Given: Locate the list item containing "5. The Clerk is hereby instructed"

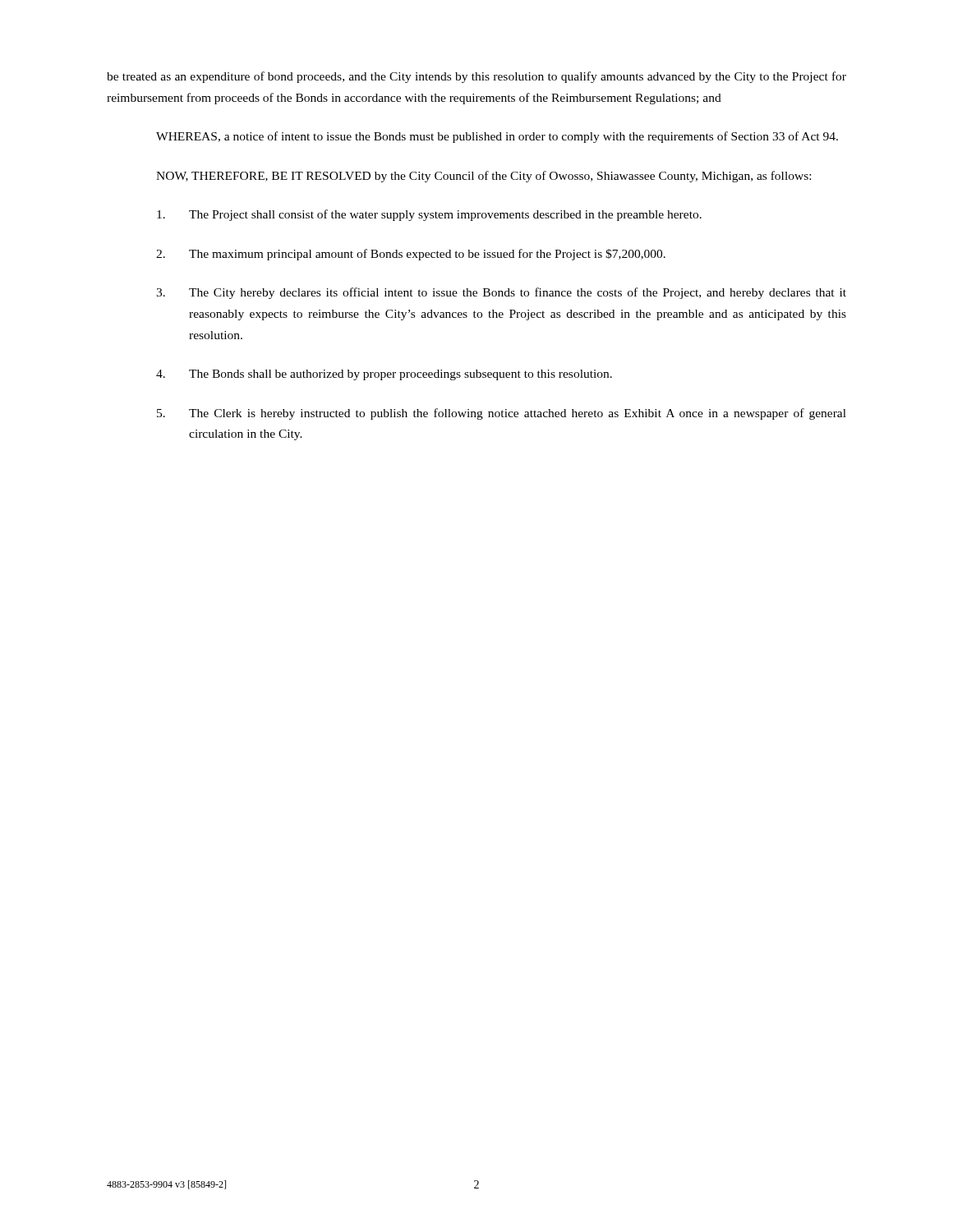Looking at the screenshot, I should coord(476,423).
